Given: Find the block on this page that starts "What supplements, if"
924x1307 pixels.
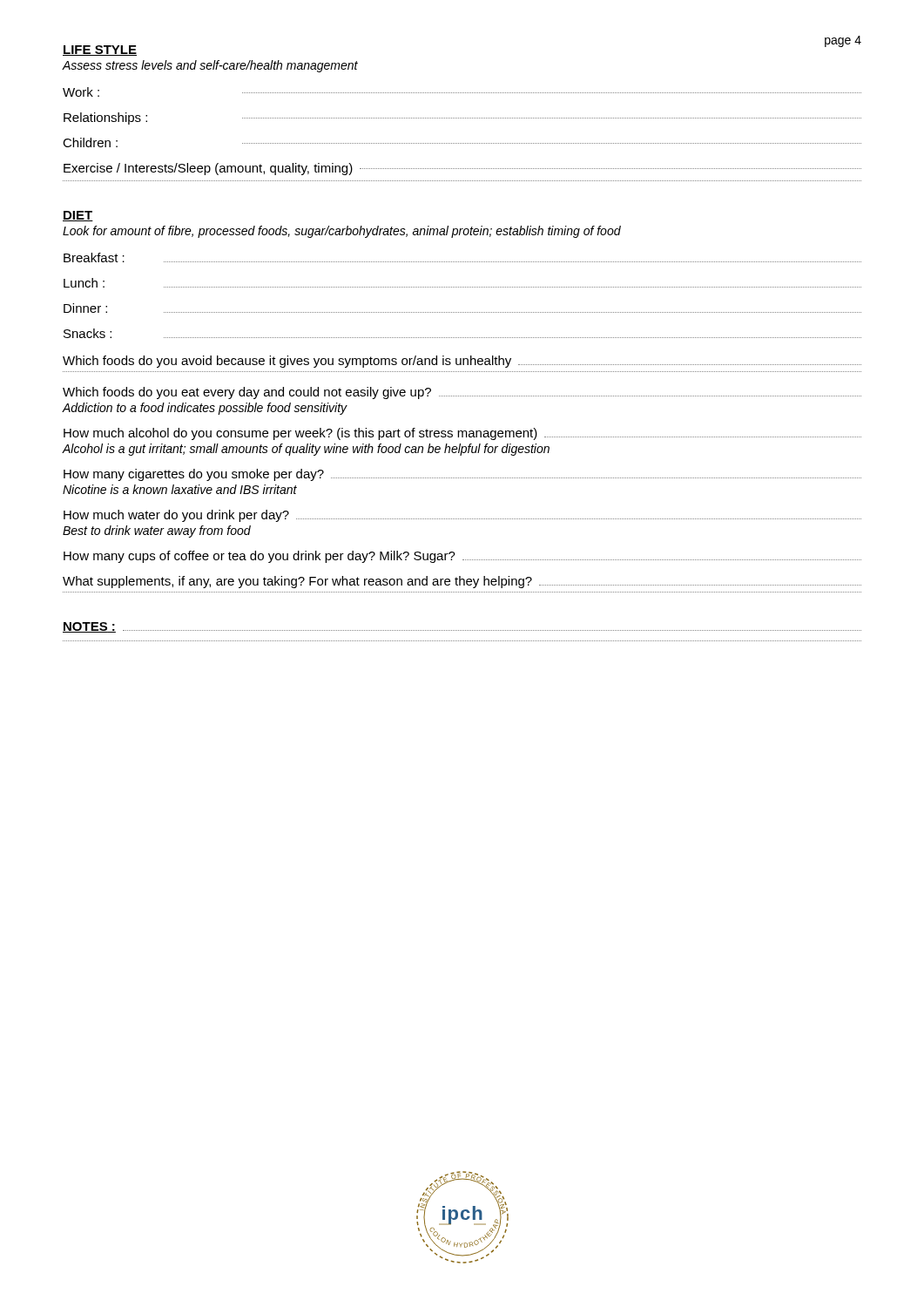Looking at the screenshot, I should point(462,581).
